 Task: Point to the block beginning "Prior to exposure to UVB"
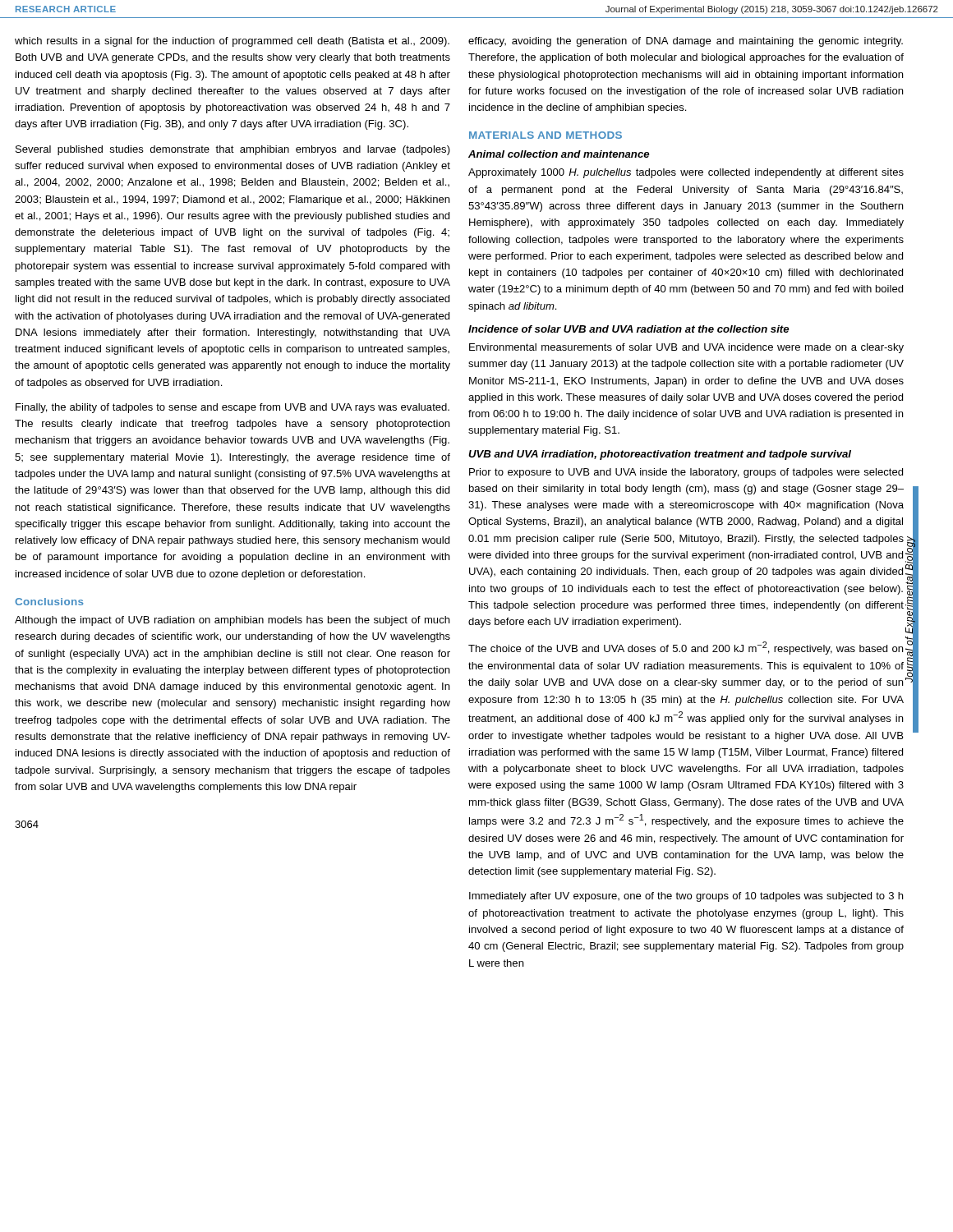(x=686, y=547)
